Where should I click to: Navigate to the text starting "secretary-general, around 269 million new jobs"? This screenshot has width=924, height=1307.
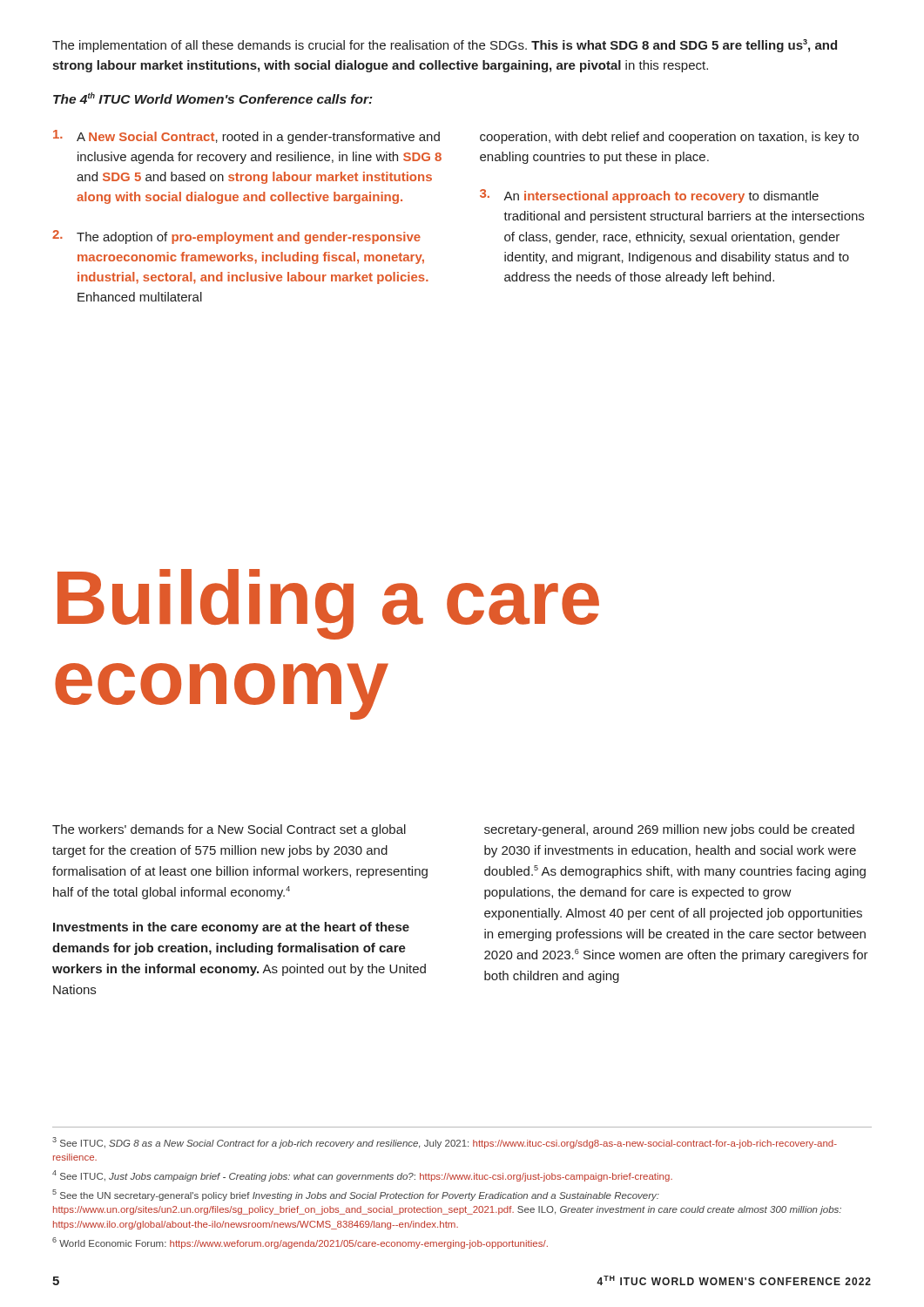(676, 902)
